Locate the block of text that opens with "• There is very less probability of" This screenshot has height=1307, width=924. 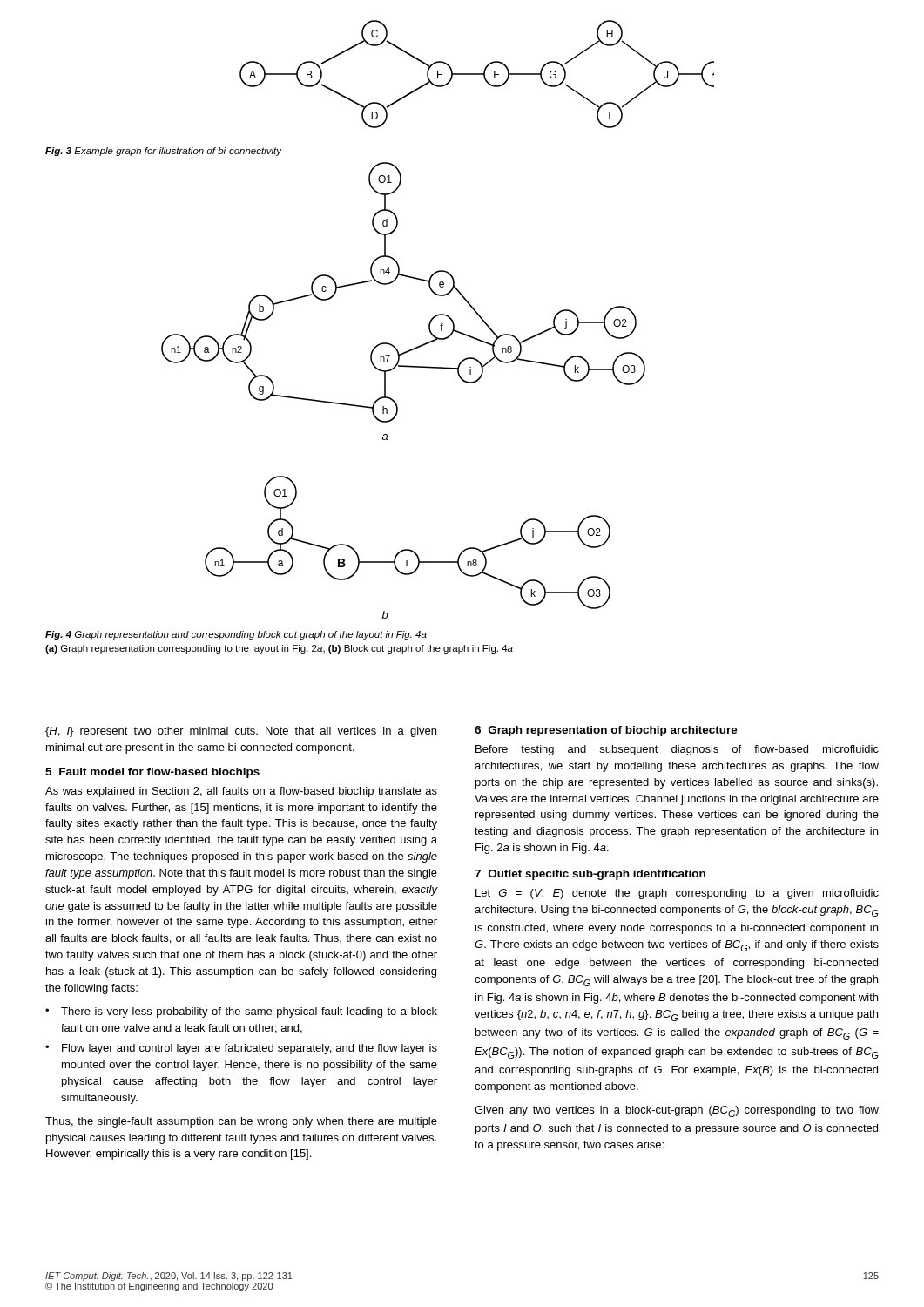click(x=241, y=1020)
